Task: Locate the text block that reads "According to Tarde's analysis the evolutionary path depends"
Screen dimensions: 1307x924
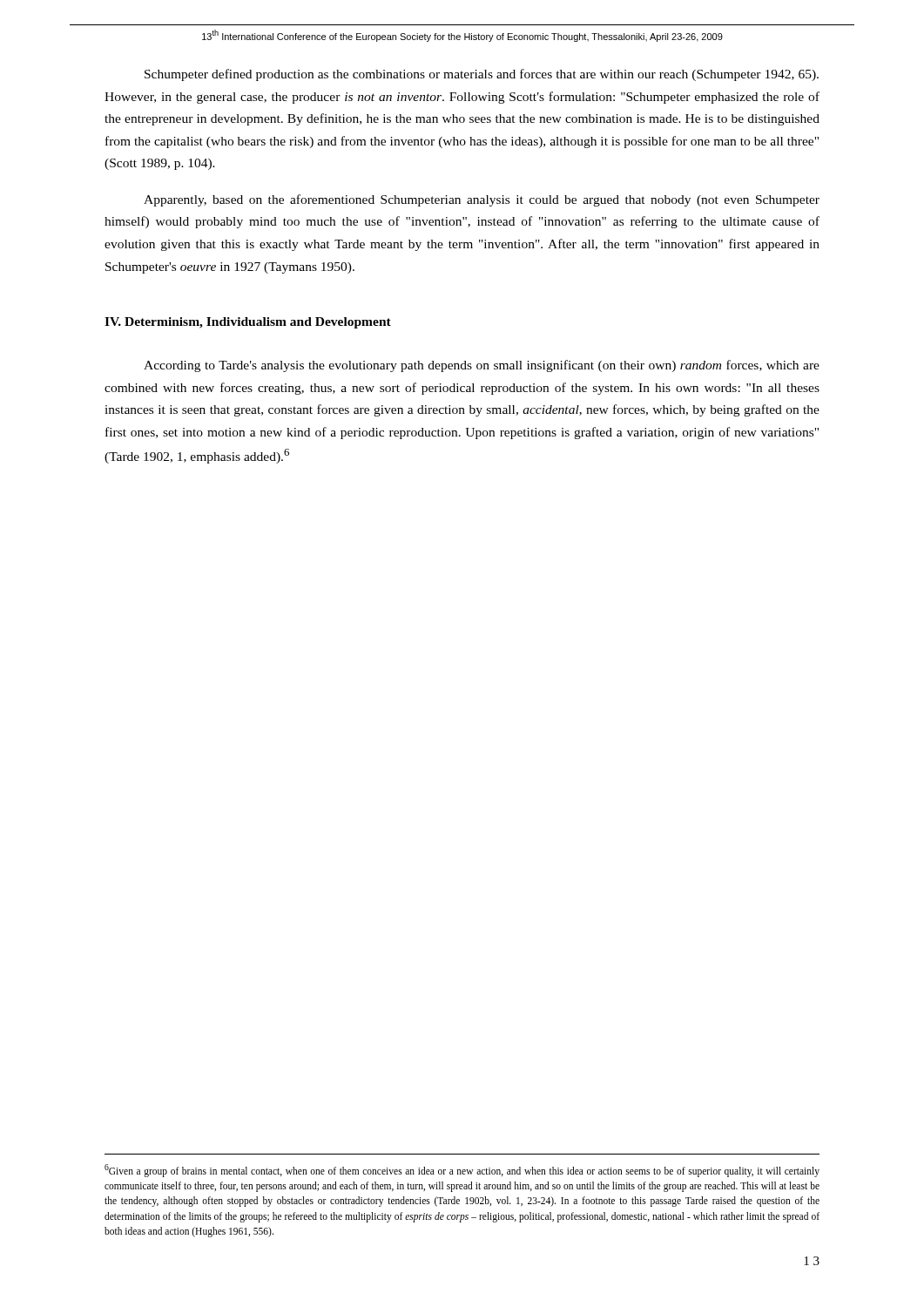Action: coord(462,411)
